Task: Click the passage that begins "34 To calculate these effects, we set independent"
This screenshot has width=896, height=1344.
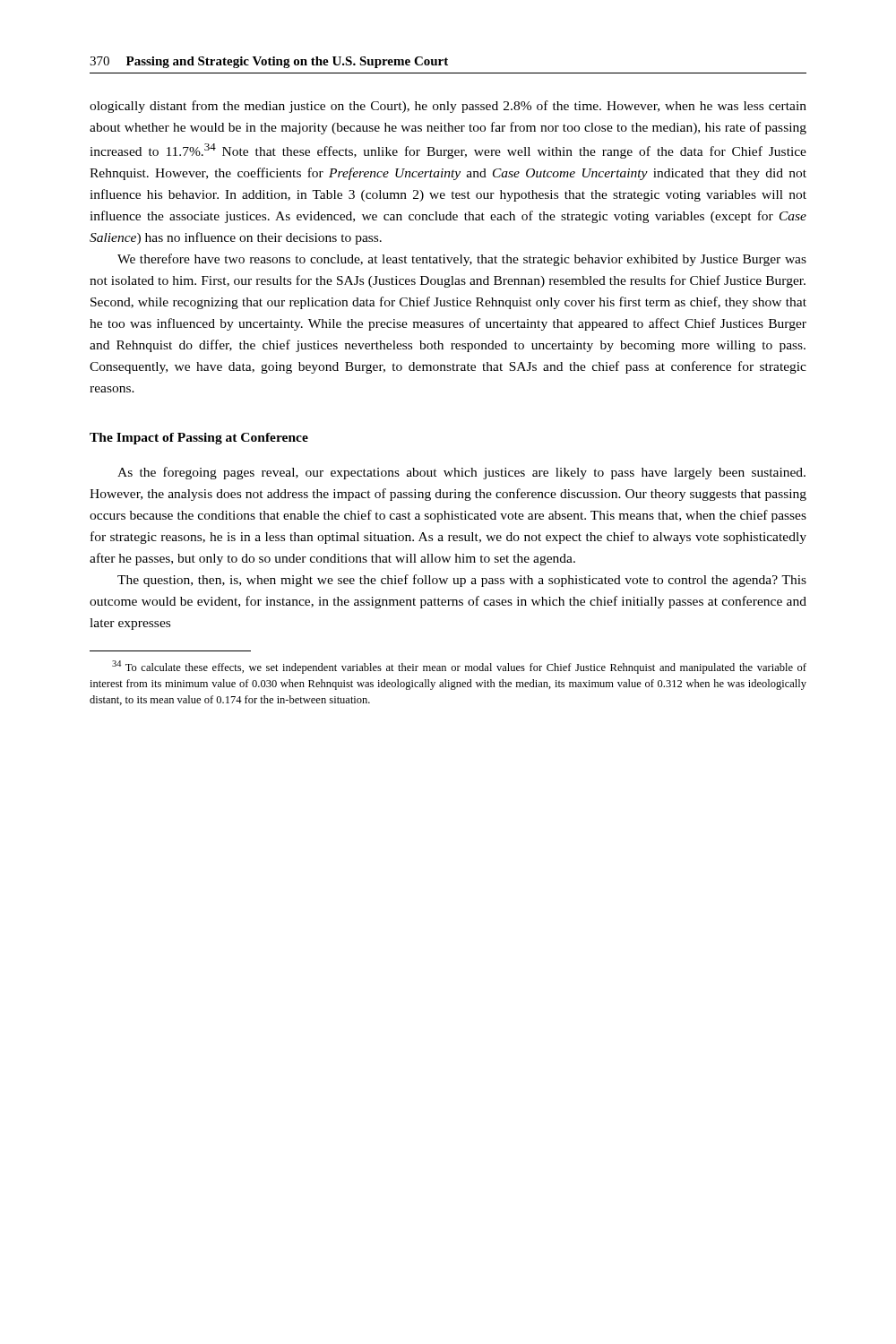Action: click(x=448, y=682)
